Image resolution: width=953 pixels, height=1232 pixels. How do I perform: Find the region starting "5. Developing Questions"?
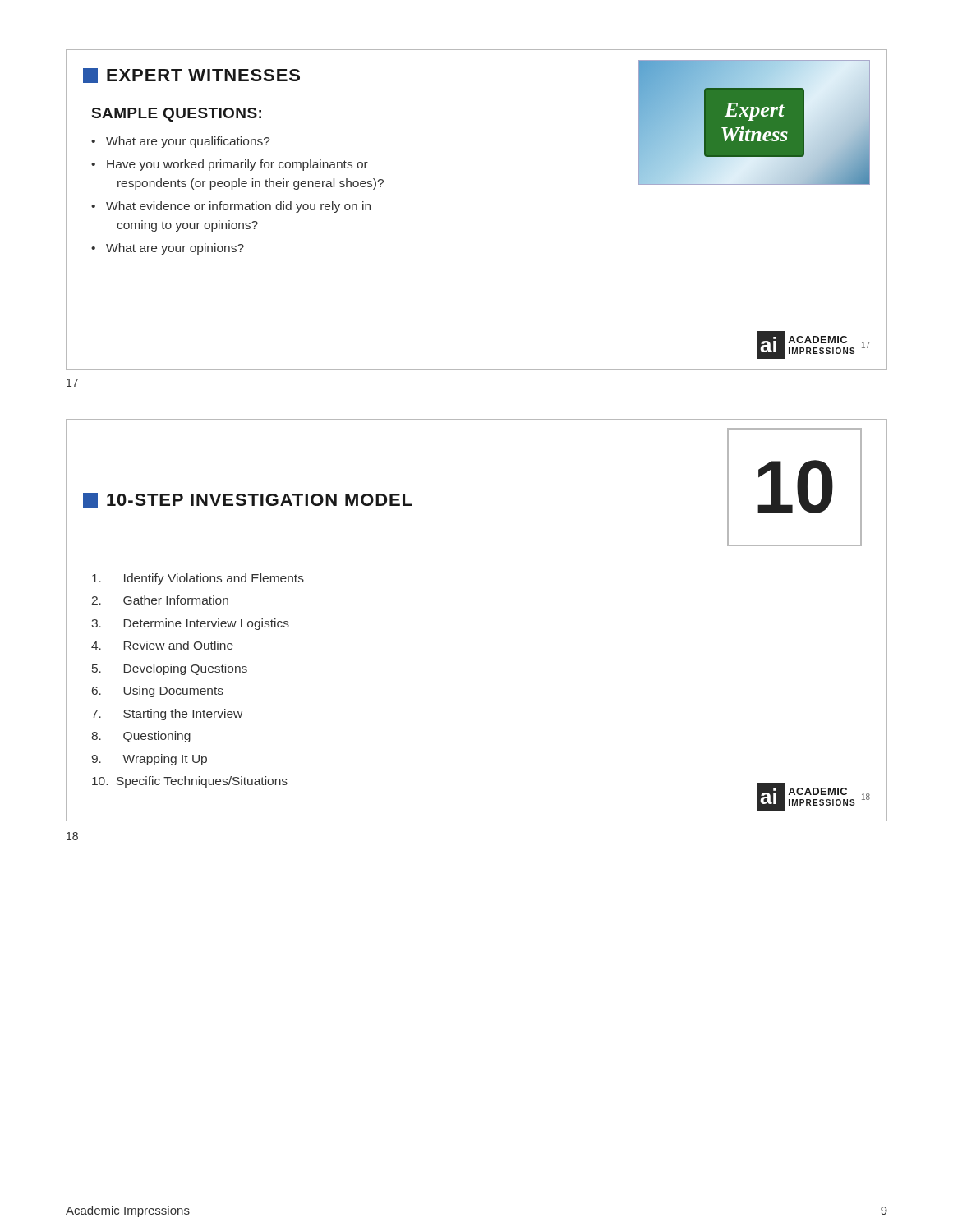tap(169, 669)
